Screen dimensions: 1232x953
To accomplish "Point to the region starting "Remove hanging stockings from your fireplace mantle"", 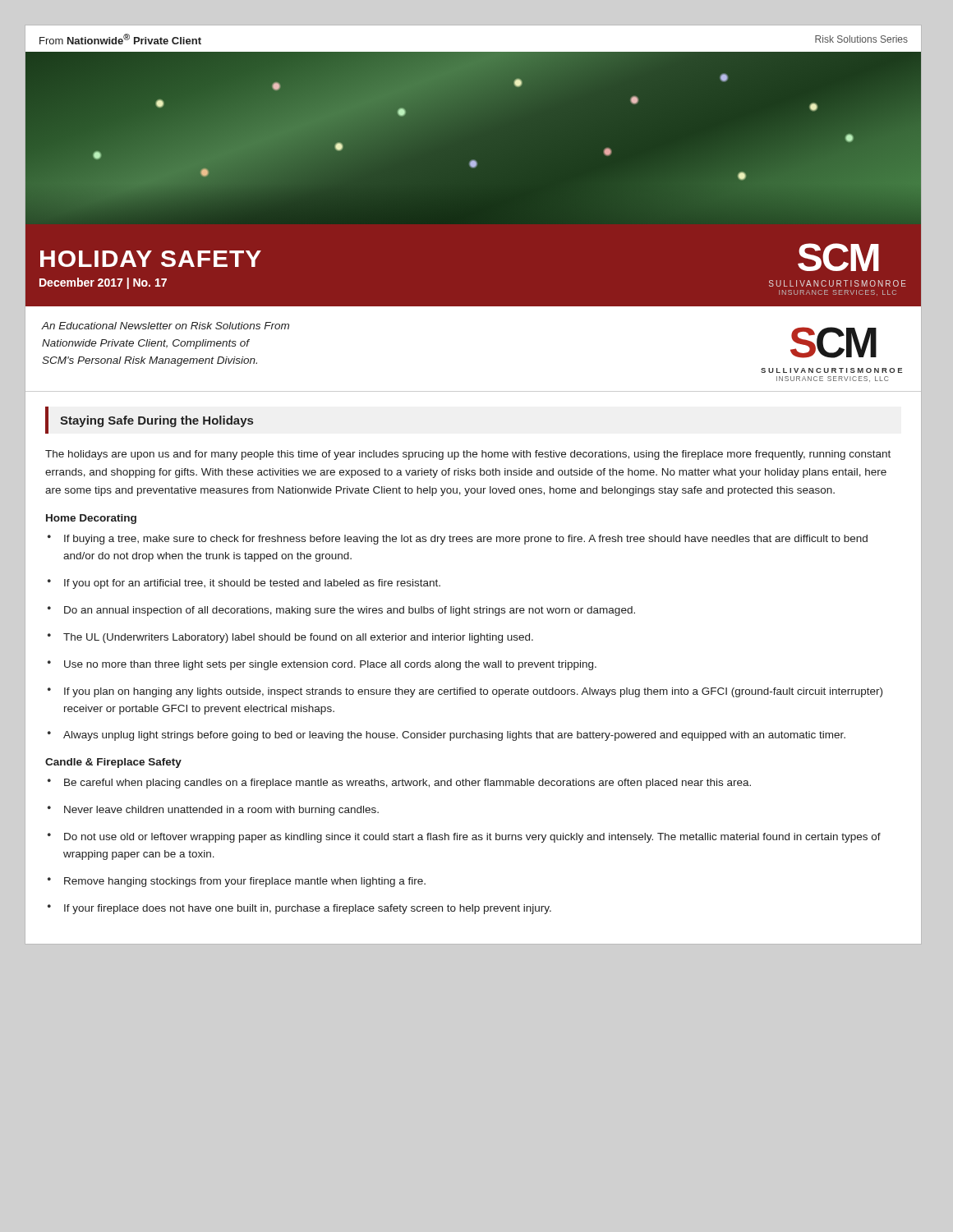I will pyautogui.click(x=245, y=881).
